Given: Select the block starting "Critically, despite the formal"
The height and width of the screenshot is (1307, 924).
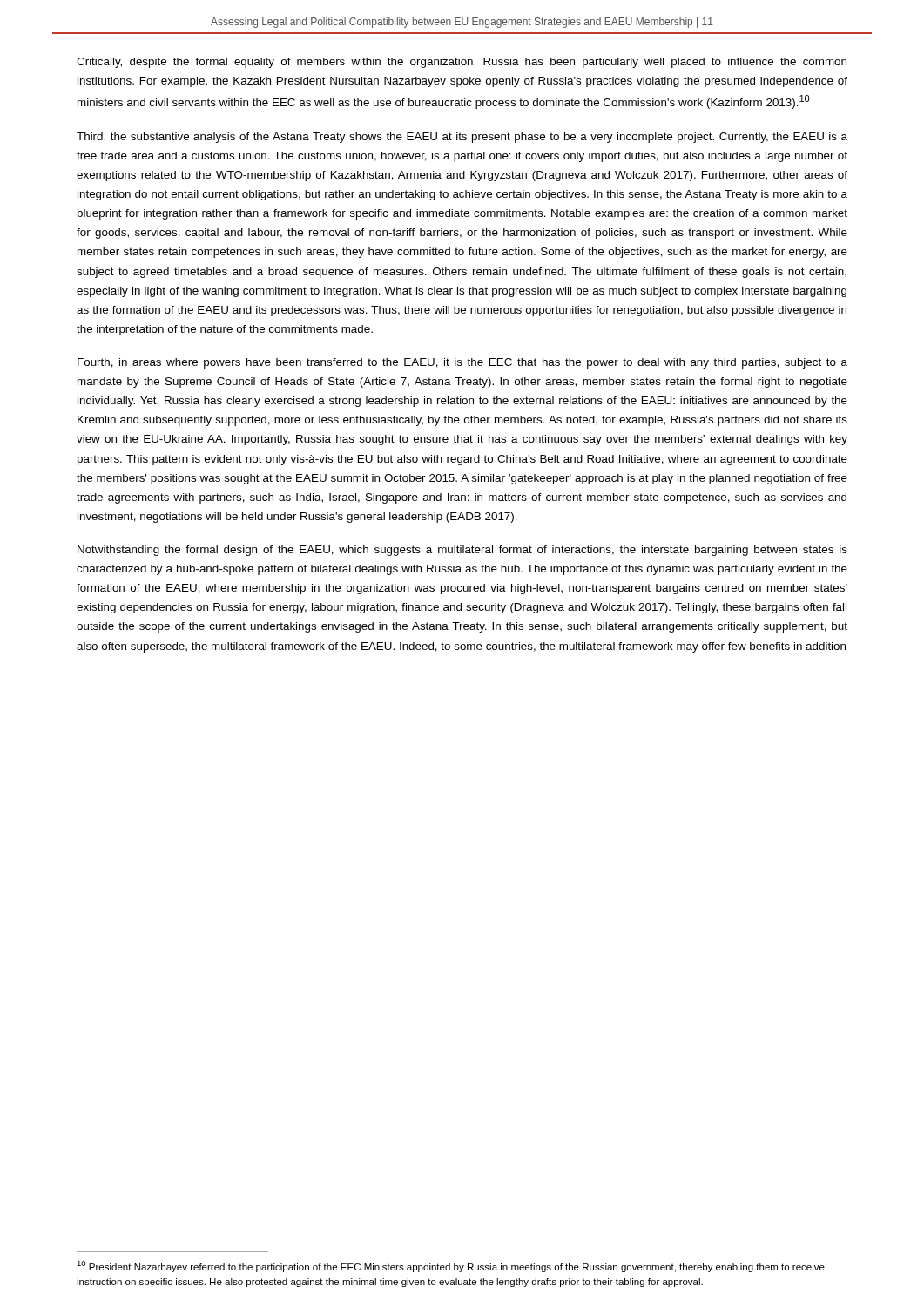Looking at the screenshot, I should click(x=462, y=82).
